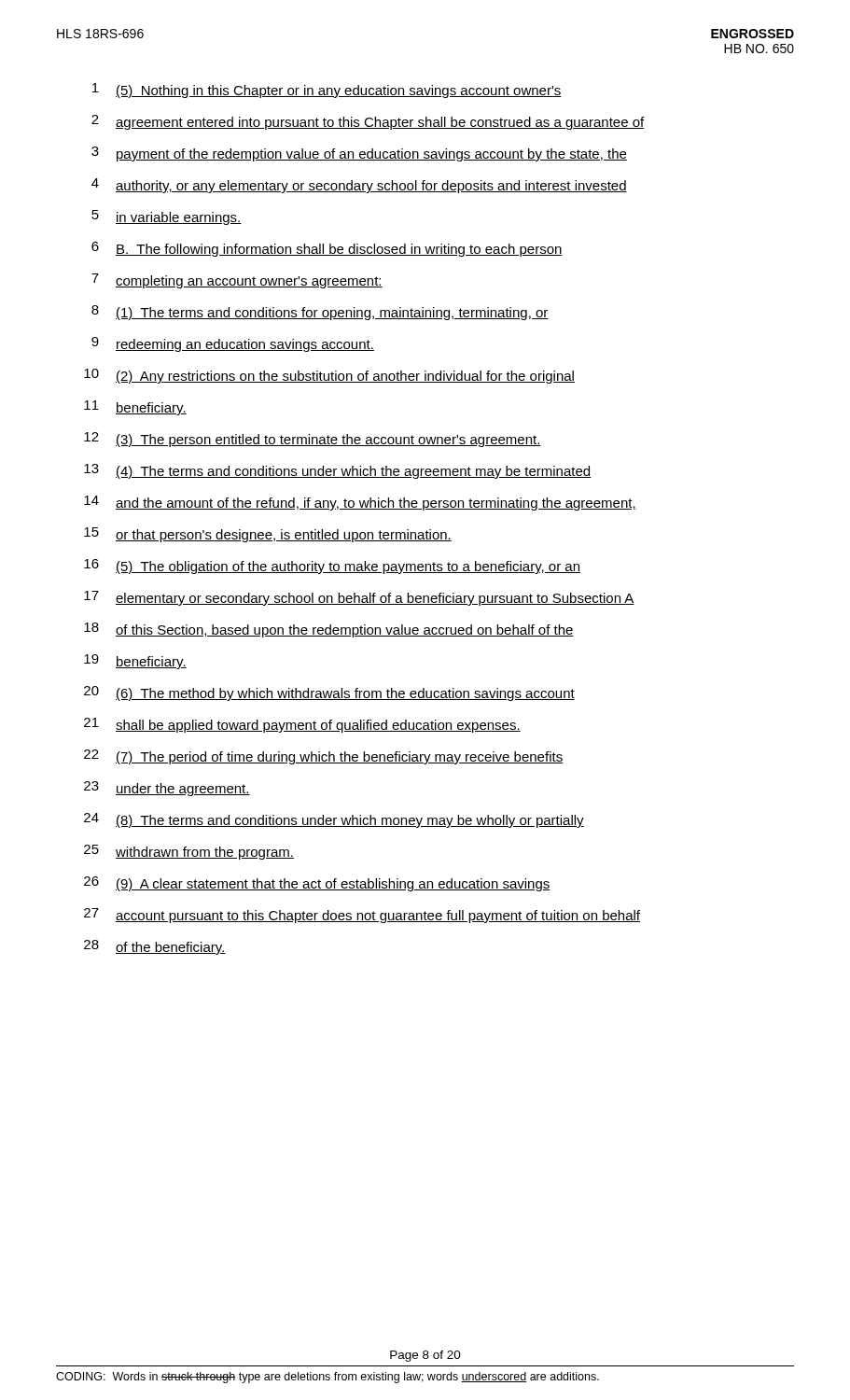The width and height of the screenshot is (850, 1400).
Task: Locate the region starting "16 (5) The"
Action: click(425, 564)
